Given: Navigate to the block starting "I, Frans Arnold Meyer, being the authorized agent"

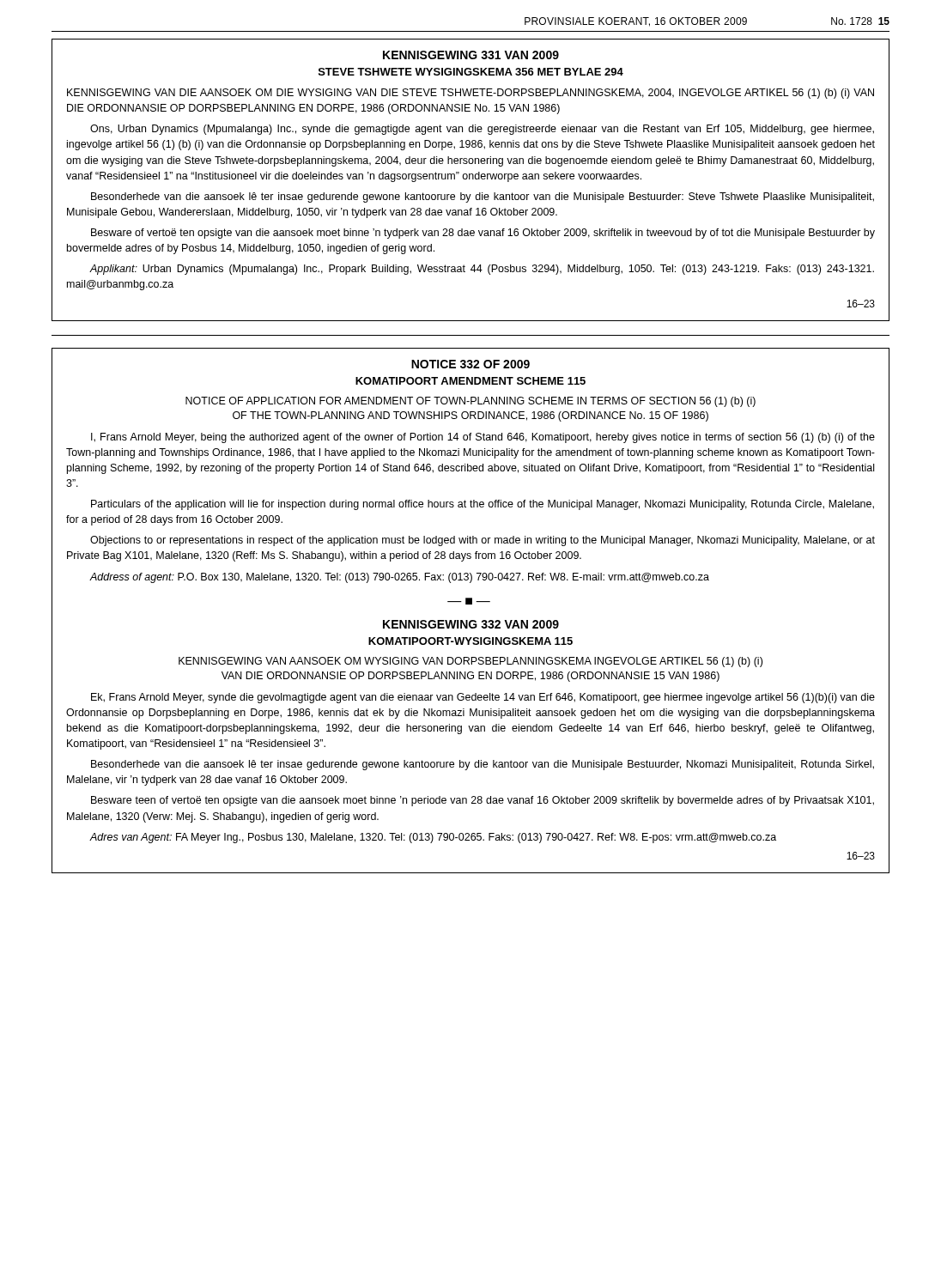Looking at the screenshot, I should point(470,460).
